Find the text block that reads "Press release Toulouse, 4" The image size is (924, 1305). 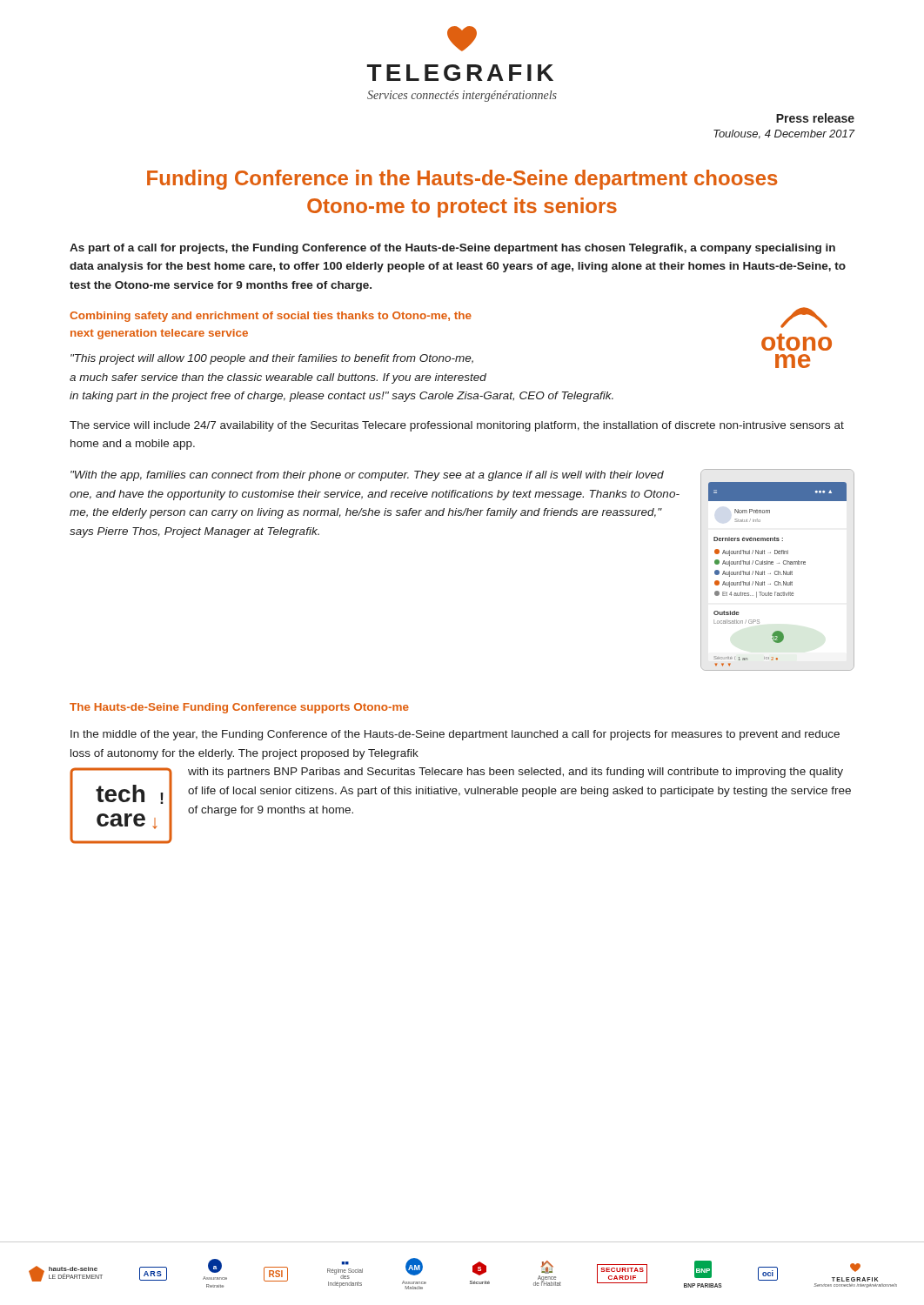(x=815, y=118)
